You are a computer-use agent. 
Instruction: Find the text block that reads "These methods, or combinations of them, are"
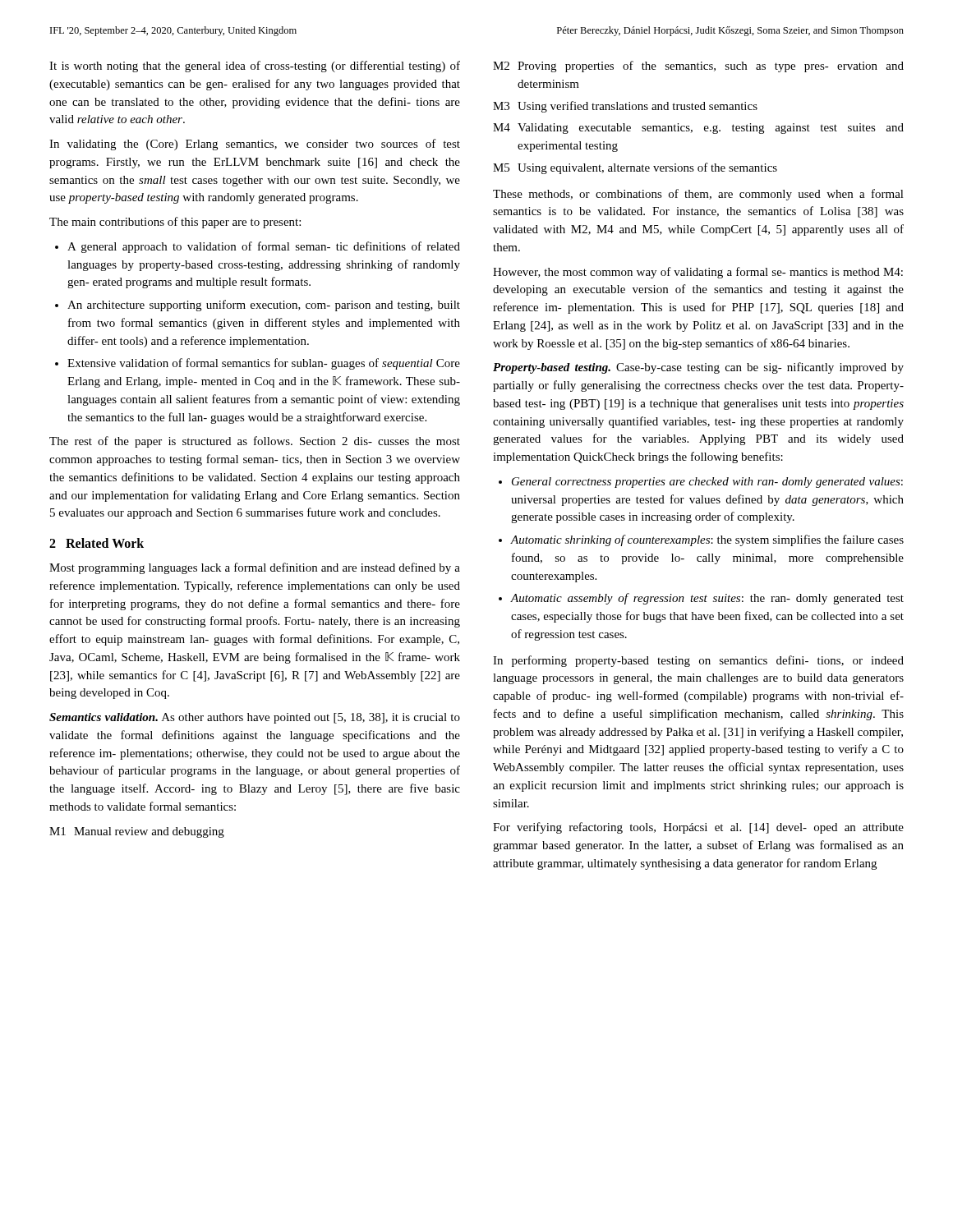698,221
